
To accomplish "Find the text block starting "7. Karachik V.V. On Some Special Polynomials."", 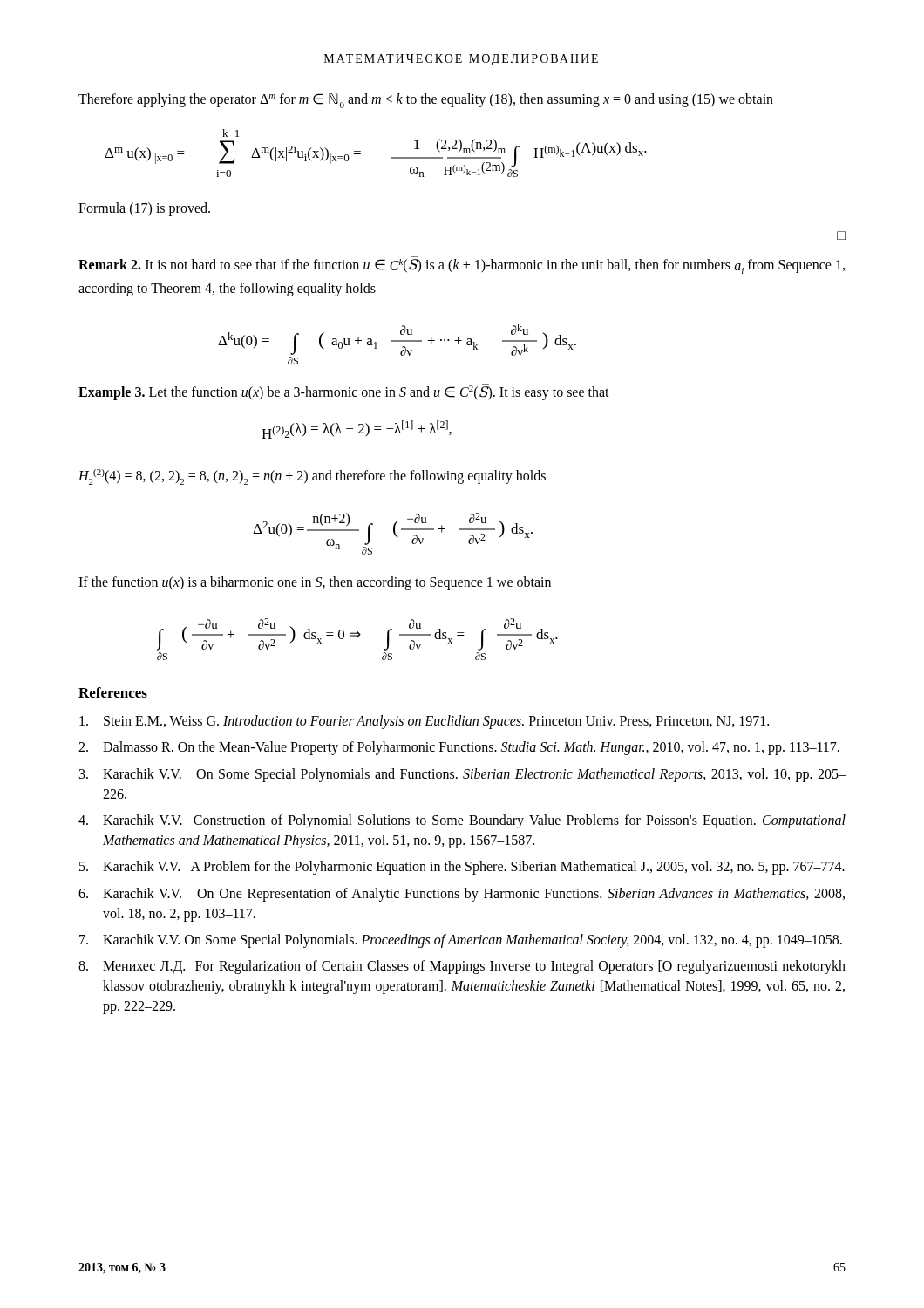I will click(462, 940).
